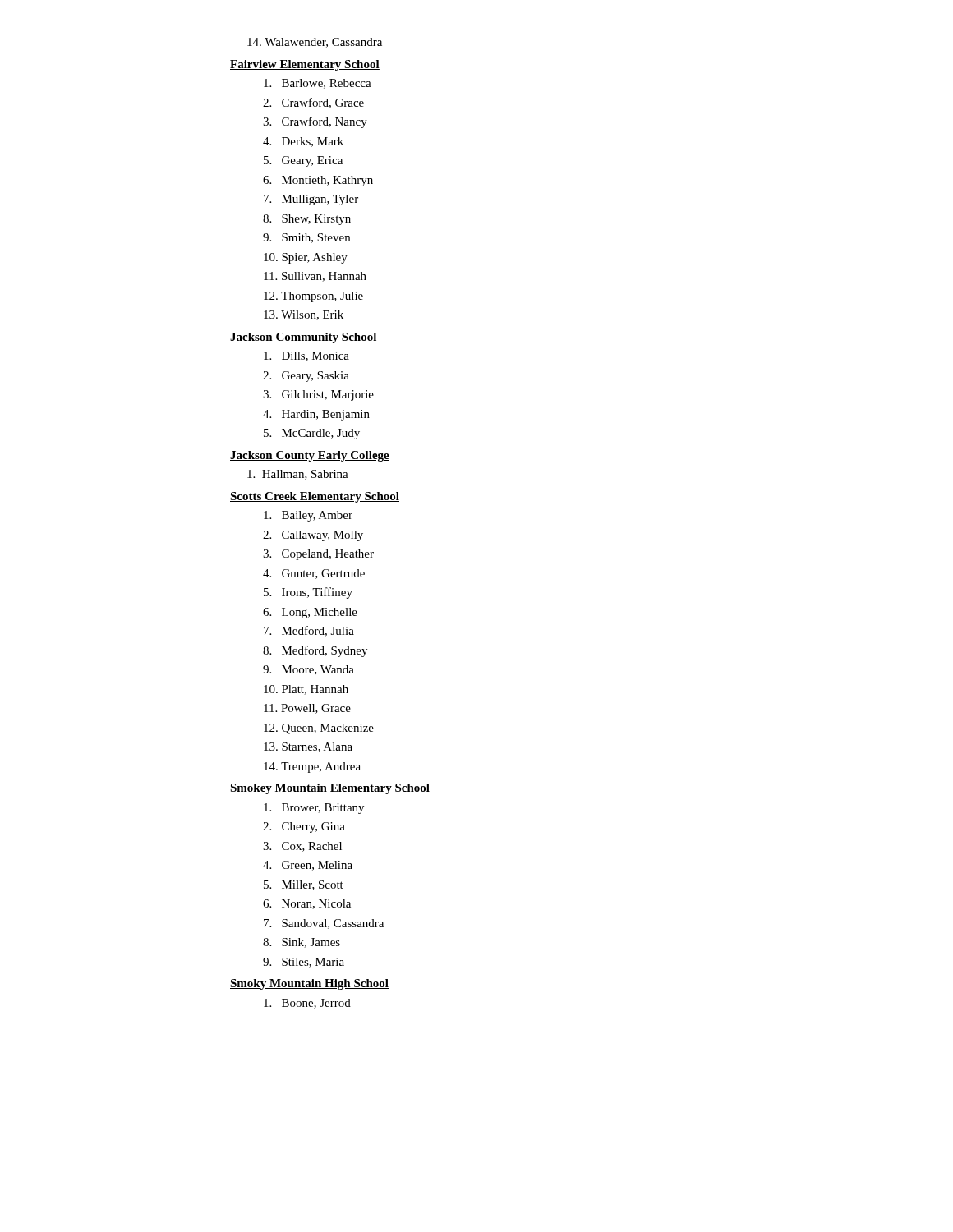This screenshot has width=953, height=1232.
Task: Click where it says "Brower, Brittany"
Action: pos(314,807)
